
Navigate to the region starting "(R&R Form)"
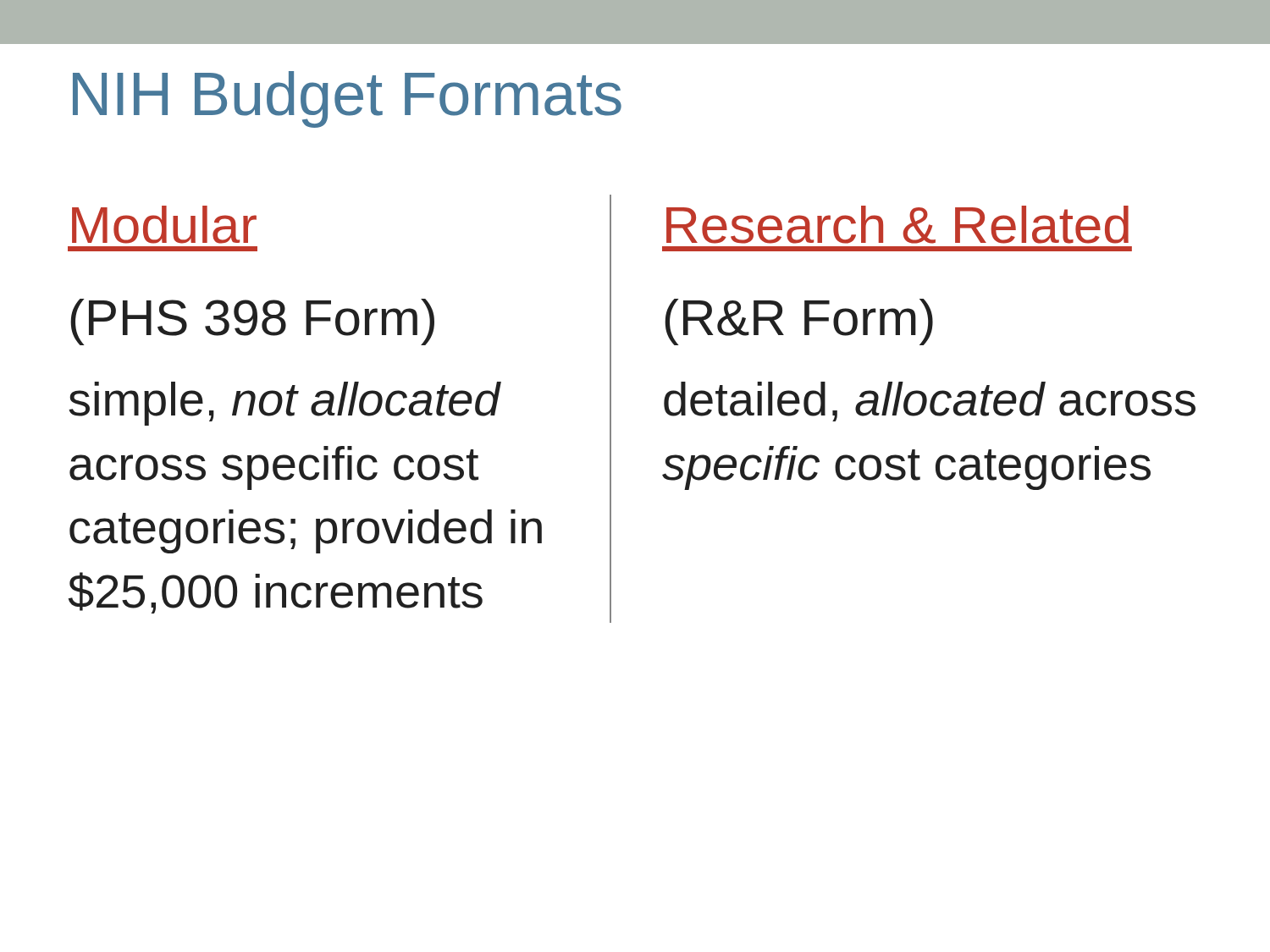click(x=799, y=318)
